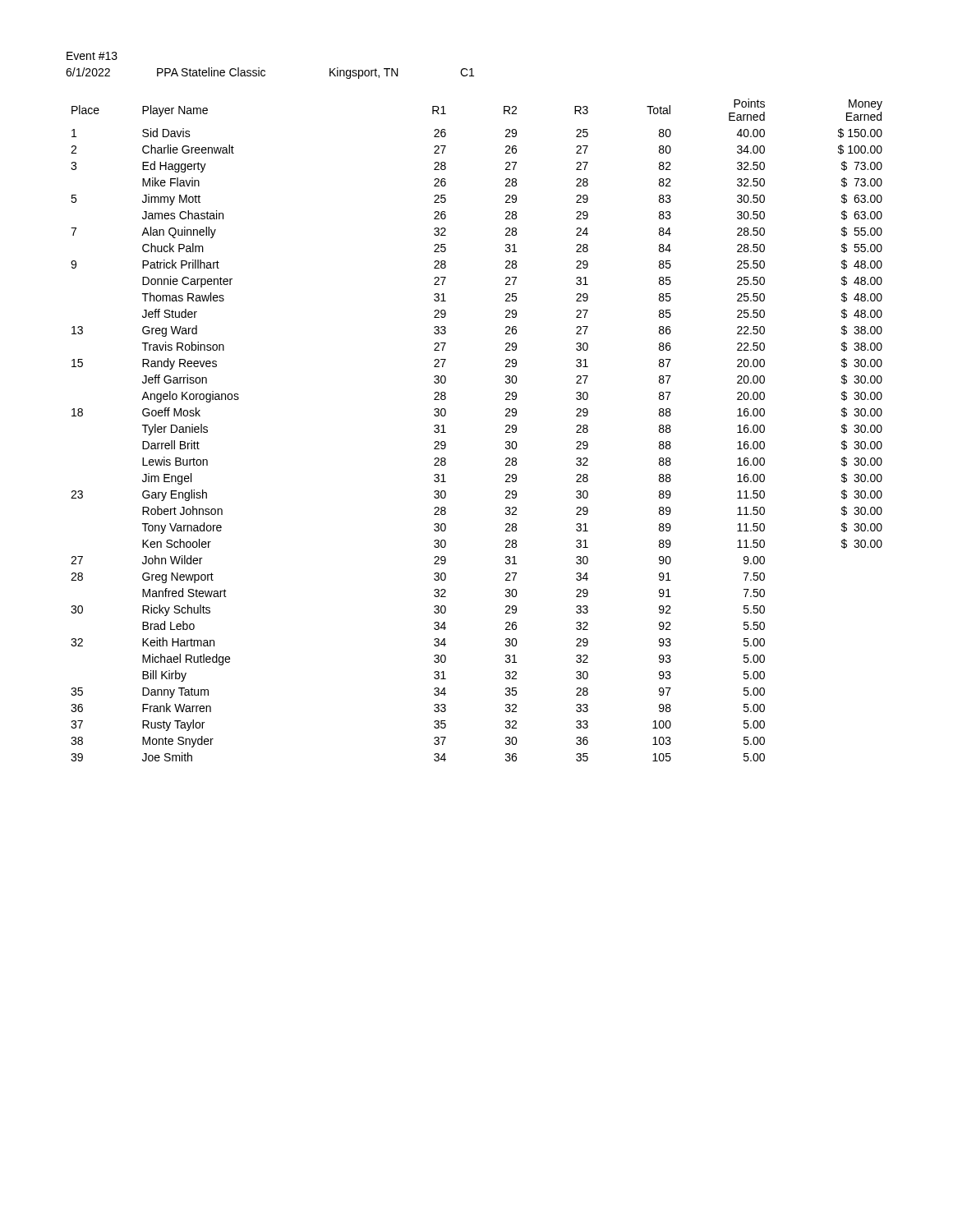The width and height of the screenshot is (953, 1232).
Task: Locate the table with the text "Tyler Daniels"
Action: click(x=476, y=430)
